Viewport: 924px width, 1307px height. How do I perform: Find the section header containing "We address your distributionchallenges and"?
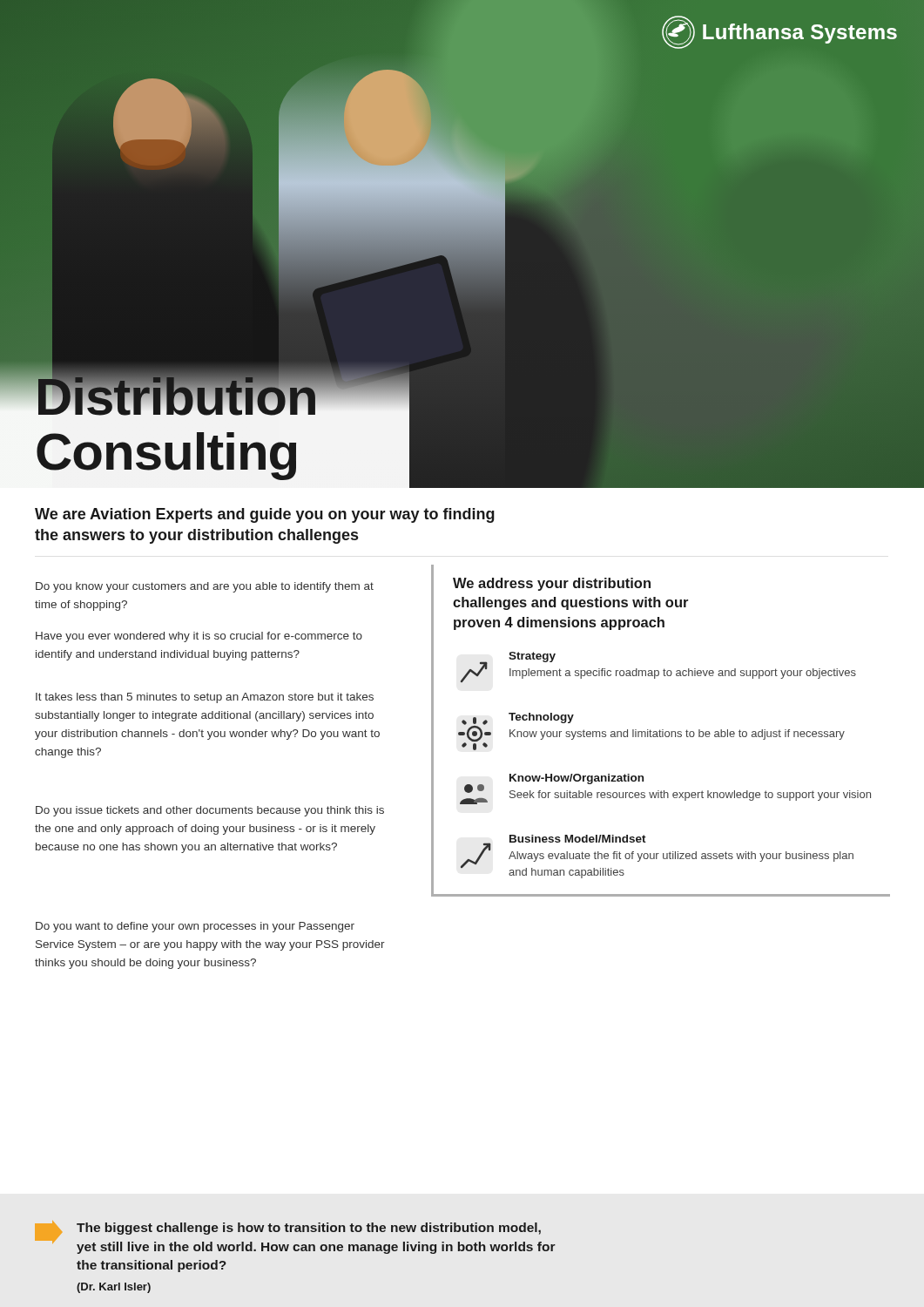point(571,602)
